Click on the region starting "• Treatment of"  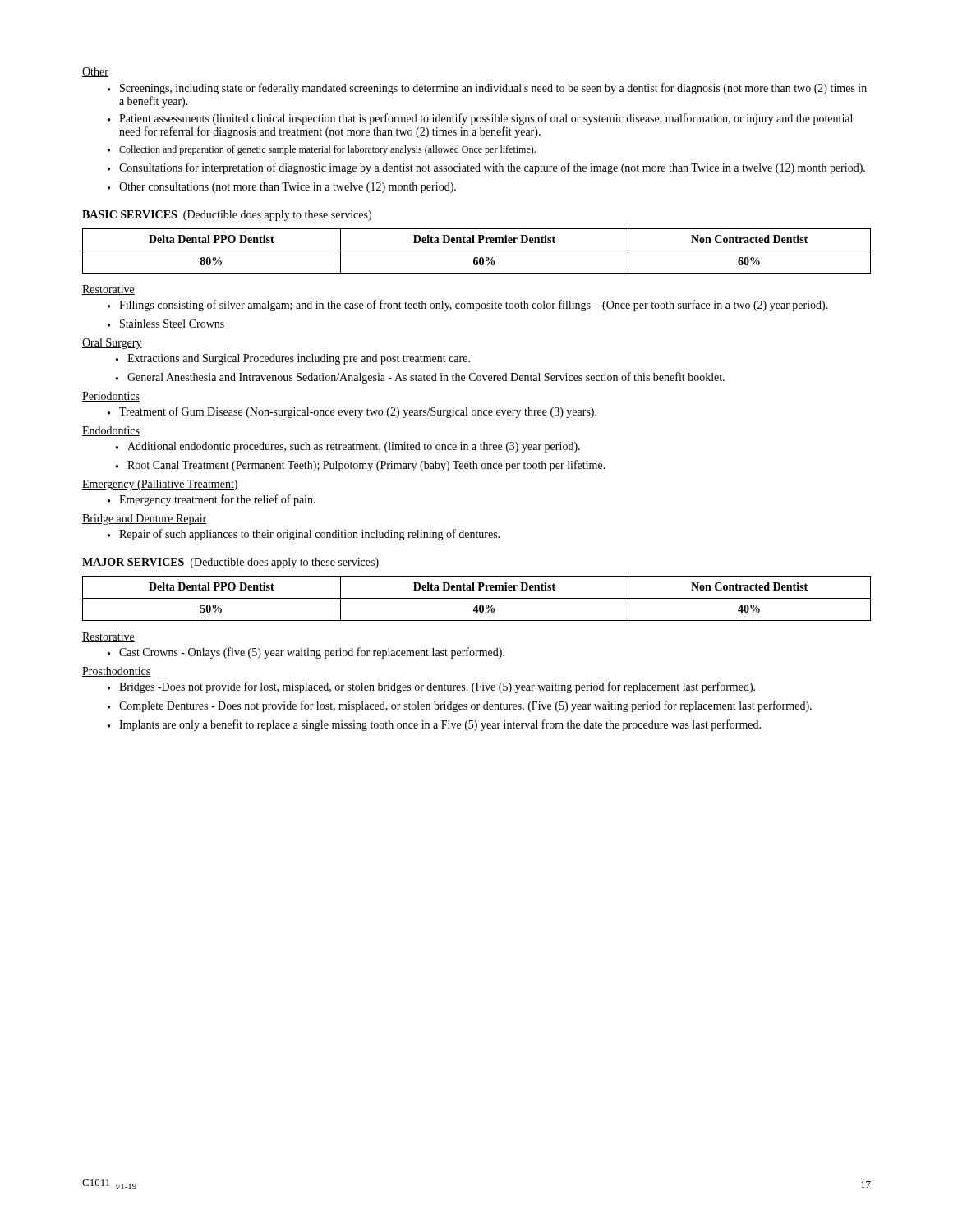(x=352, y=413)
